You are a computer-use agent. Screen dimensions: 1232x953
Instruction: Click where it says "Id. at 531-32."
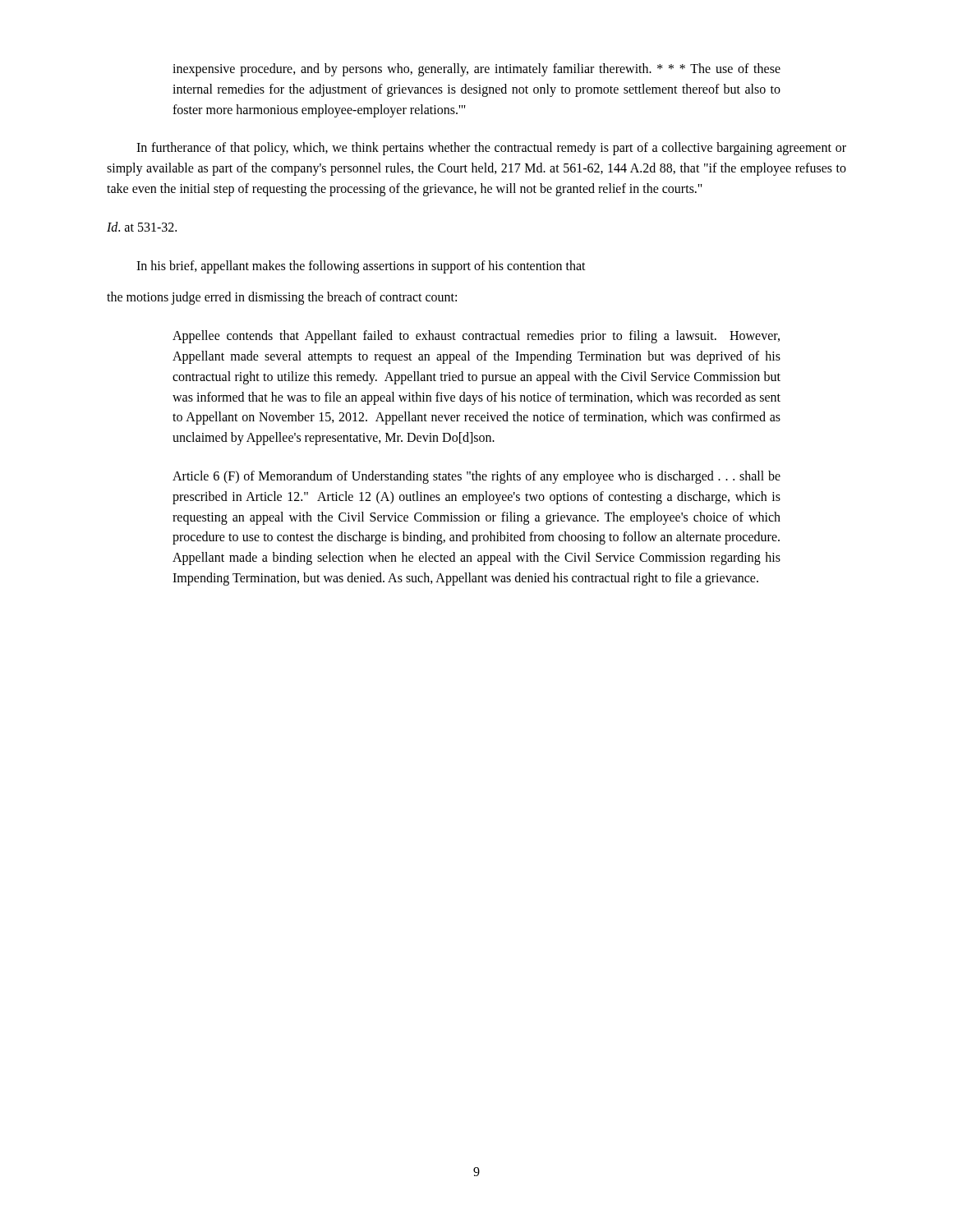click(142, 227)
